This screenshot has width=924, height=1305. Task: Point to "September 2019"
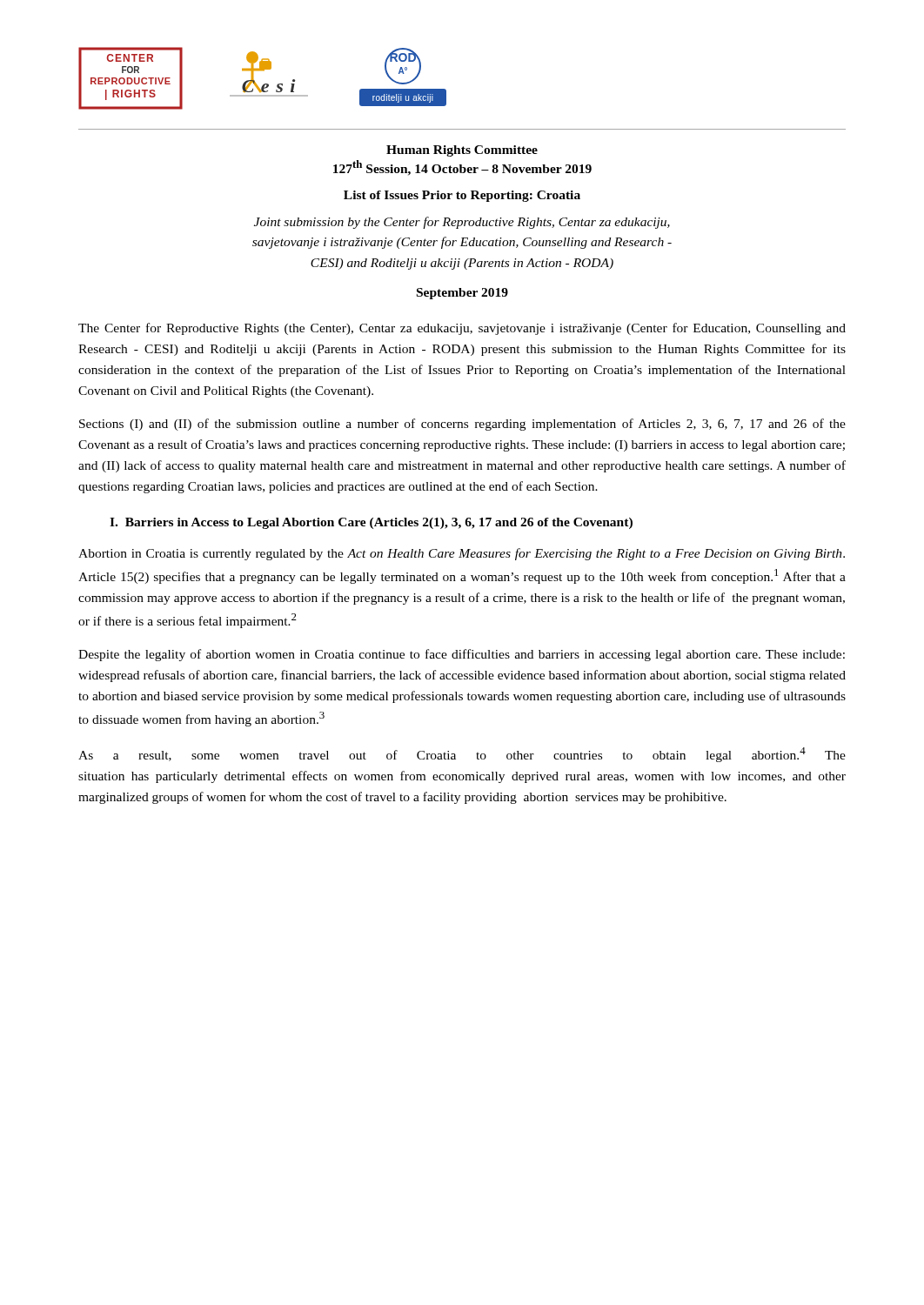pyautogui.click(x=462, y=292)
